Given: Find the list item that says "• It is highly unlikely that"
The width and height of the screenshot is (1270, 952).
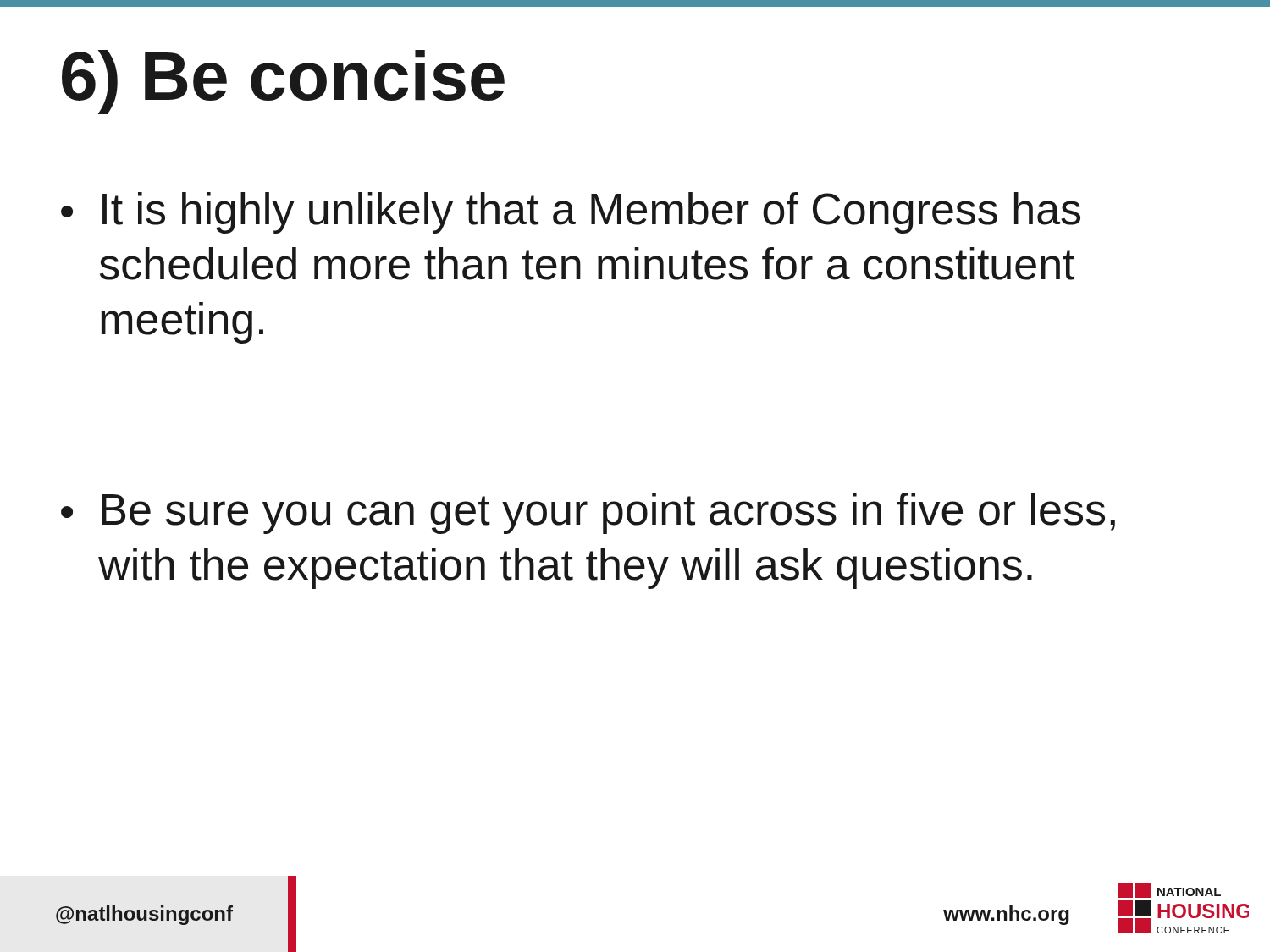Looking at the screenshot, I should coord(631,264).
